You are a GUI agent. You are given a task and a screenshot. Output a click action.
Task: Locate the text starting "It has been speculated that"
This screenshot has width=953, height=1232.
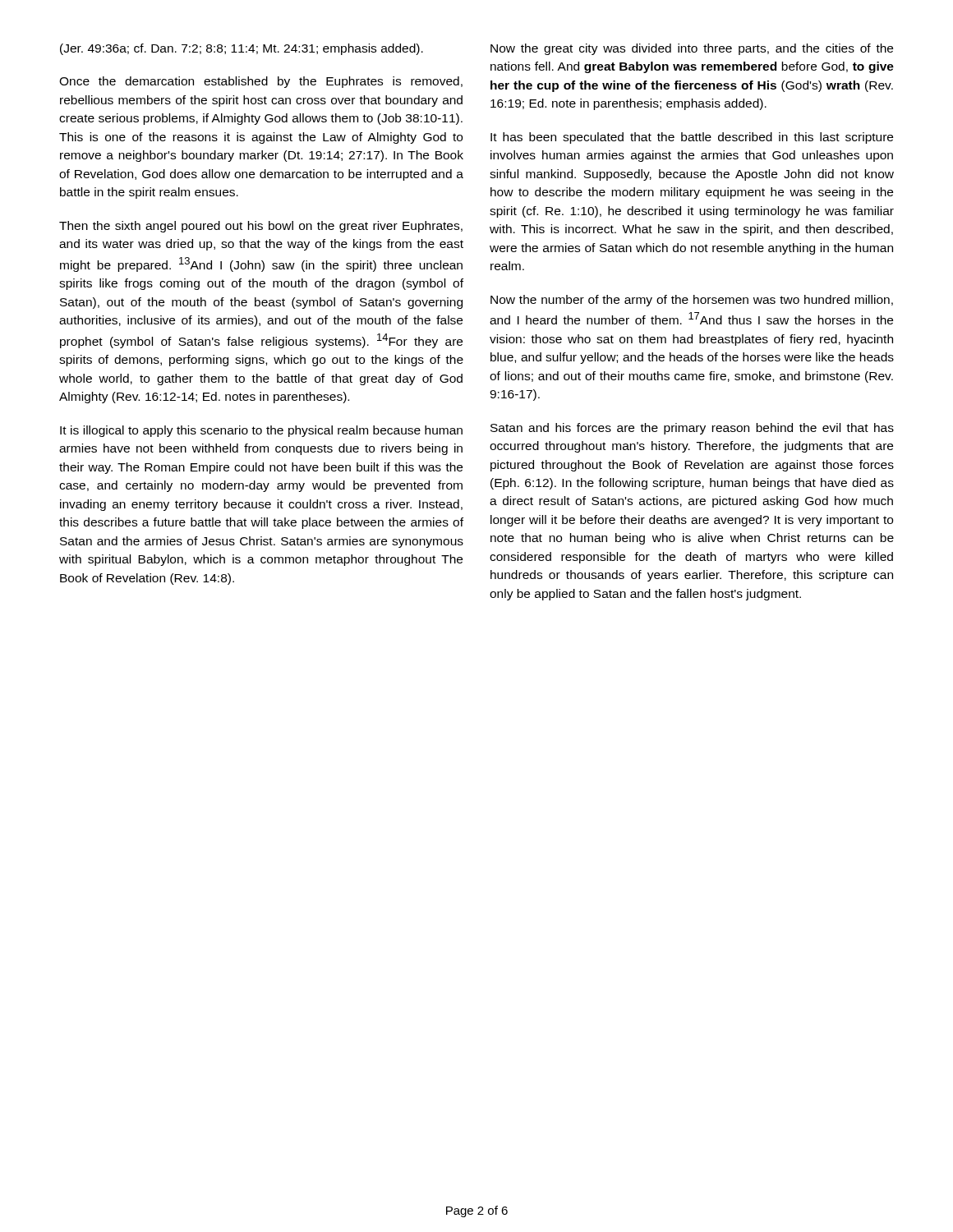pyautogui.click(x=692, y=202)
